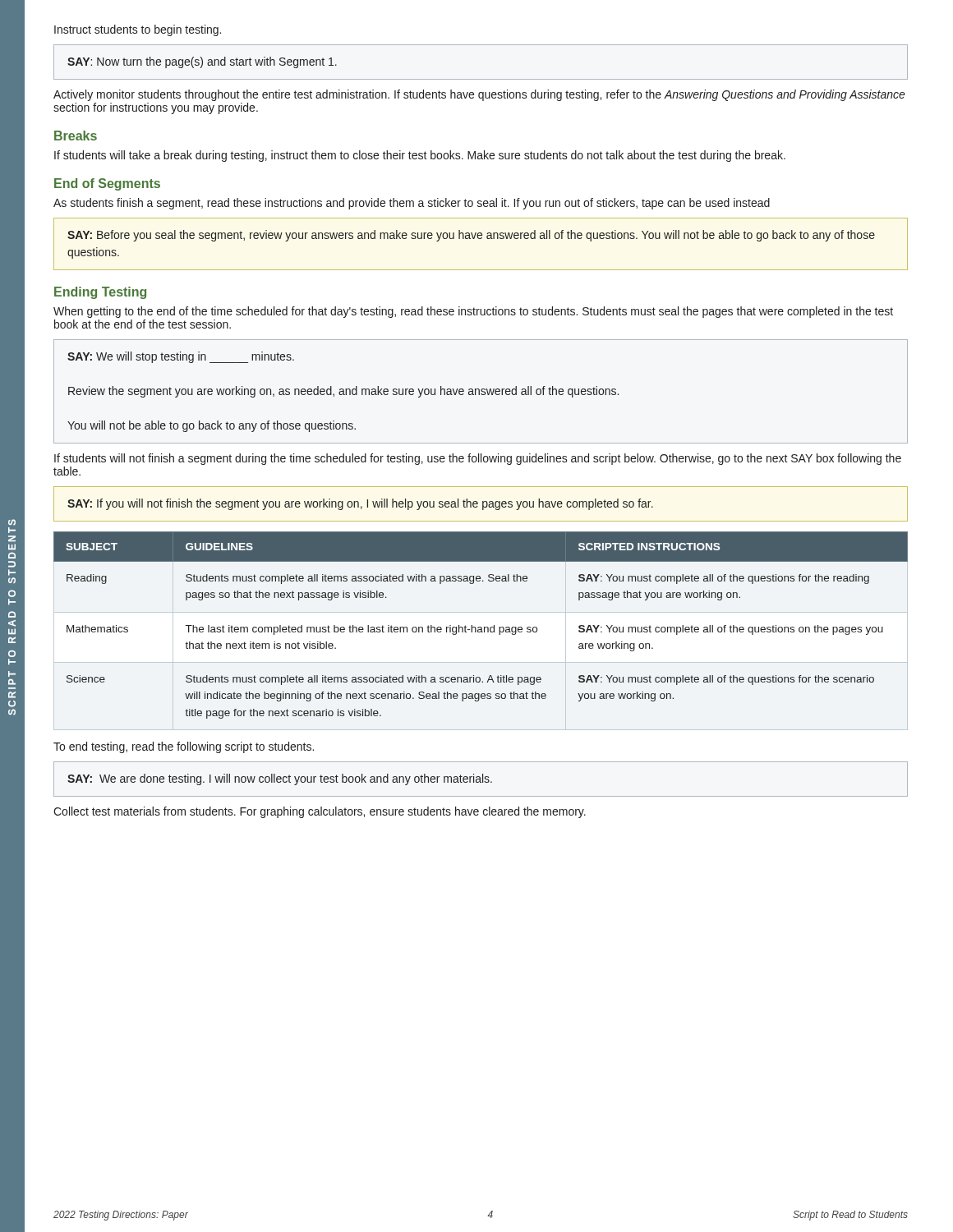Find the region starting "Collect test materials from students."

point(320,811)
